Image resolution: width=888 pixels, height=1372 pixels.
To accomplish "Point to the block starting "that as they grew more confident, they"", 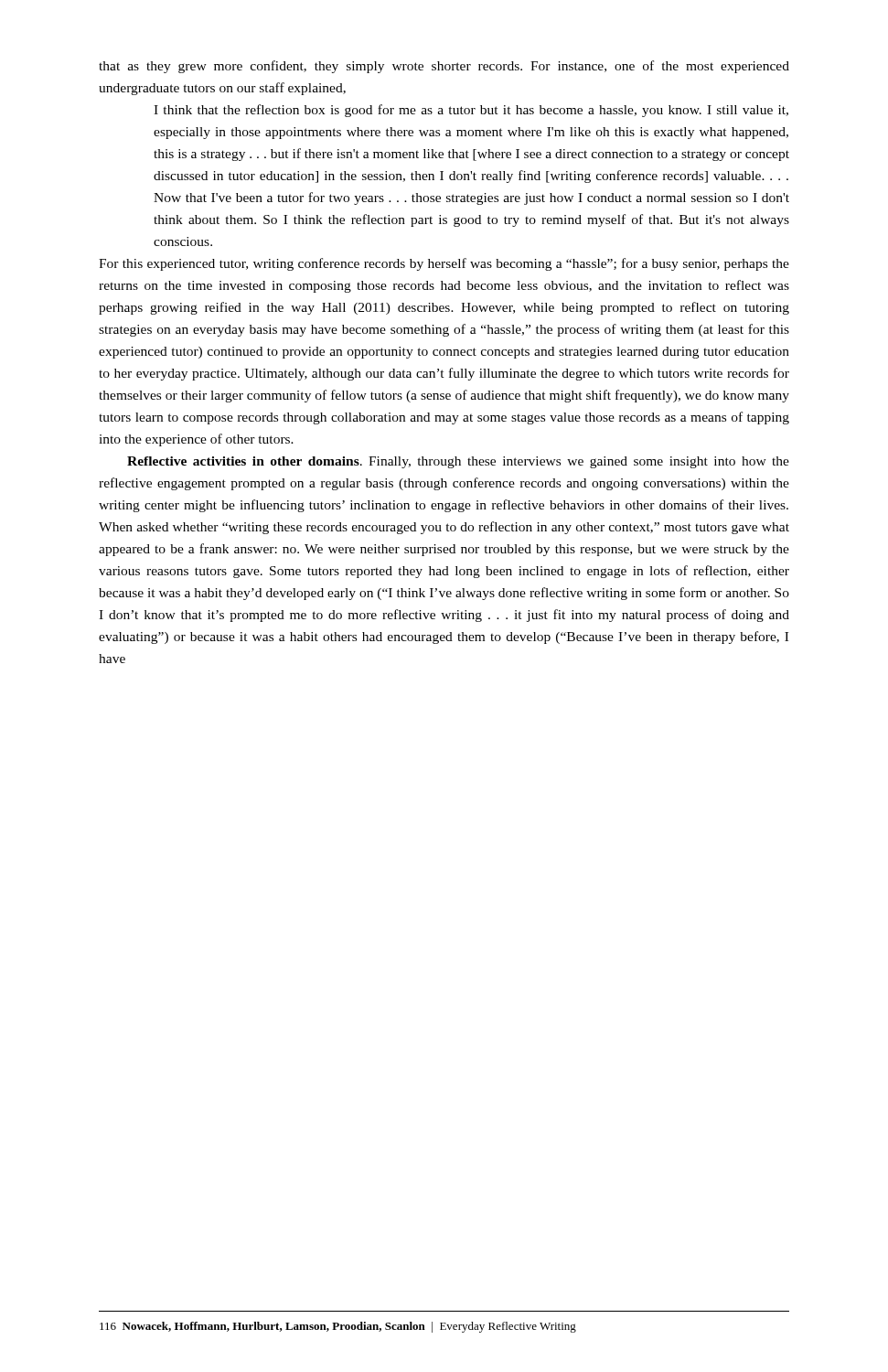I will click(x=444, y=76).
